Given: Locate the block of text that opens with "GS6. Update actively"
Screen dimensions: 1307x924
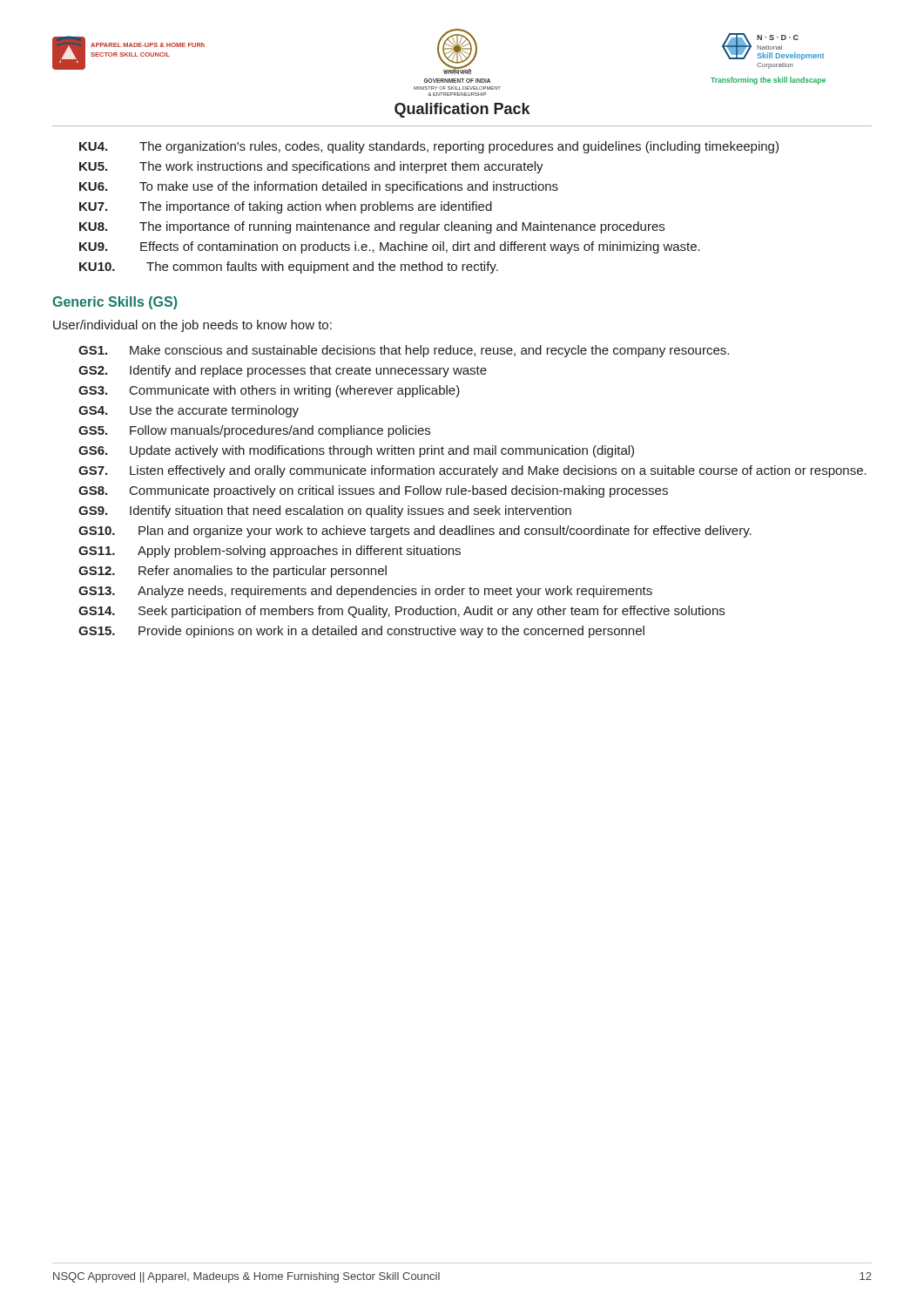Looking at the screenshot, I should coord(475,450).
